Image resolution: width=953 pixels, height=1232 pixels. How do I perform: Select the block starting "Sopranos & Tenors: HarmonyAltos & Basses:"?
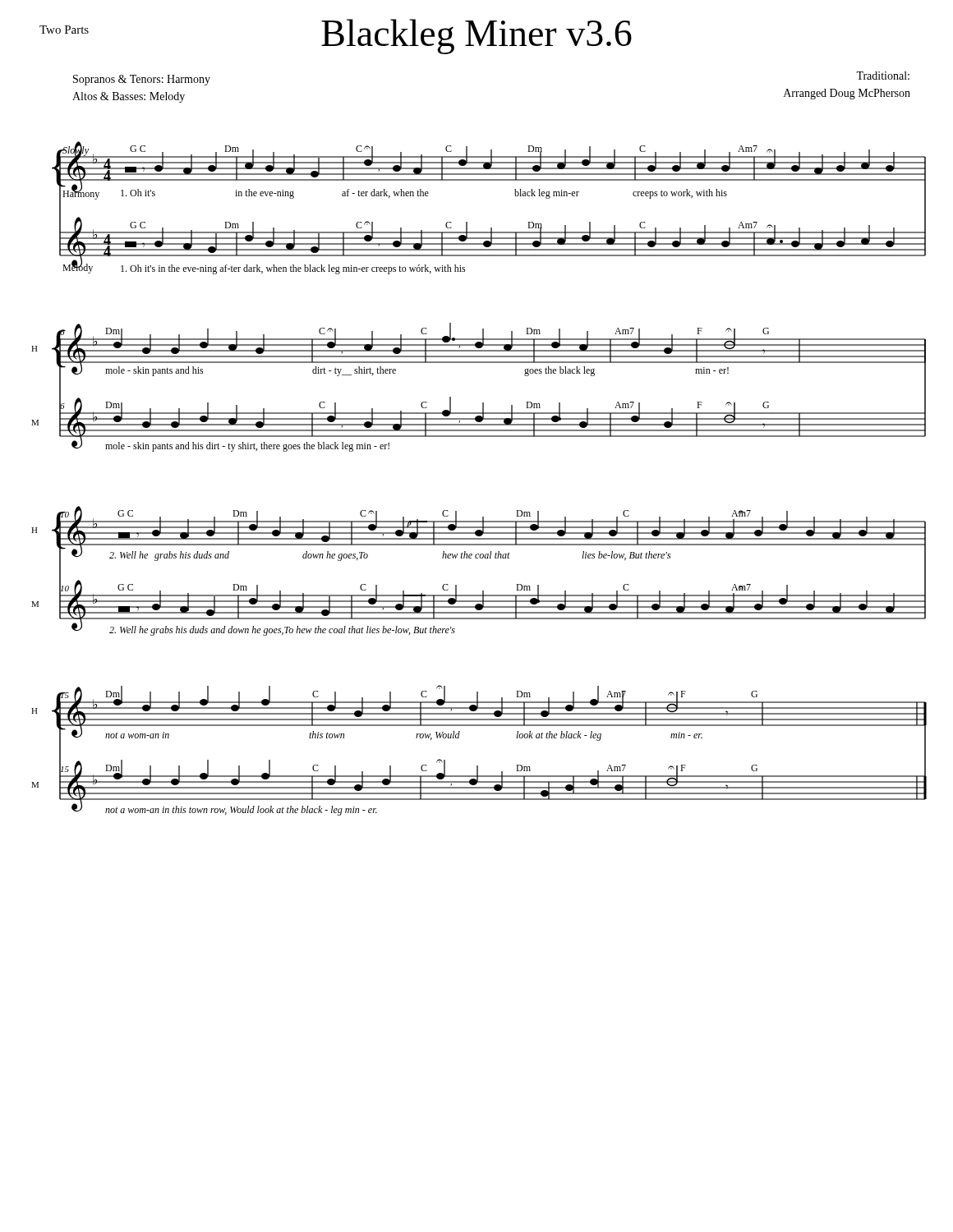[x=141, y=88]
